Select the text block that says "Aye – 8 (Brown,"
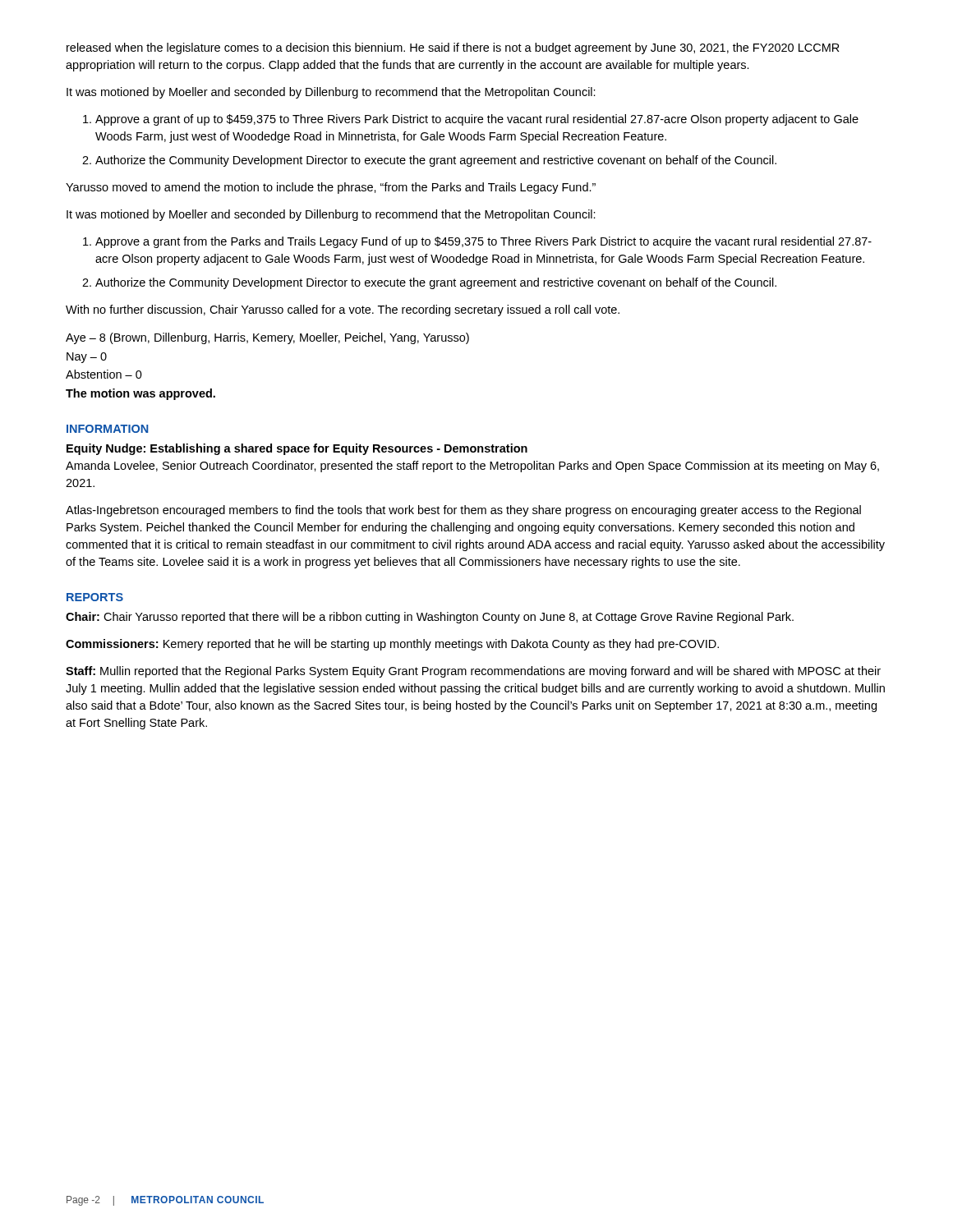The image size is (953, 1232). coord(267,338)
